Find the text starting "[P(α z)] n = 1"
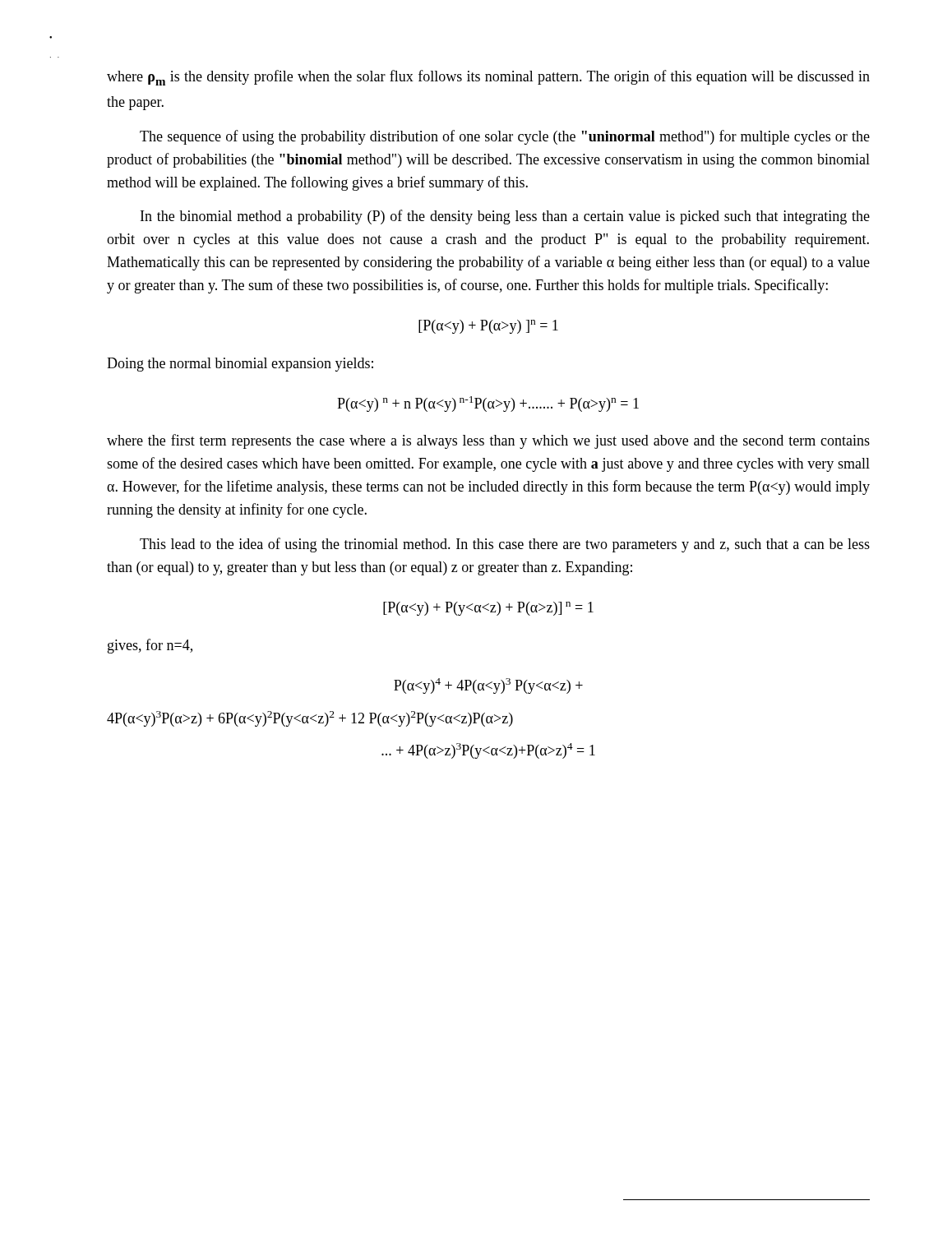952x1233 pixels. (488, 607)
